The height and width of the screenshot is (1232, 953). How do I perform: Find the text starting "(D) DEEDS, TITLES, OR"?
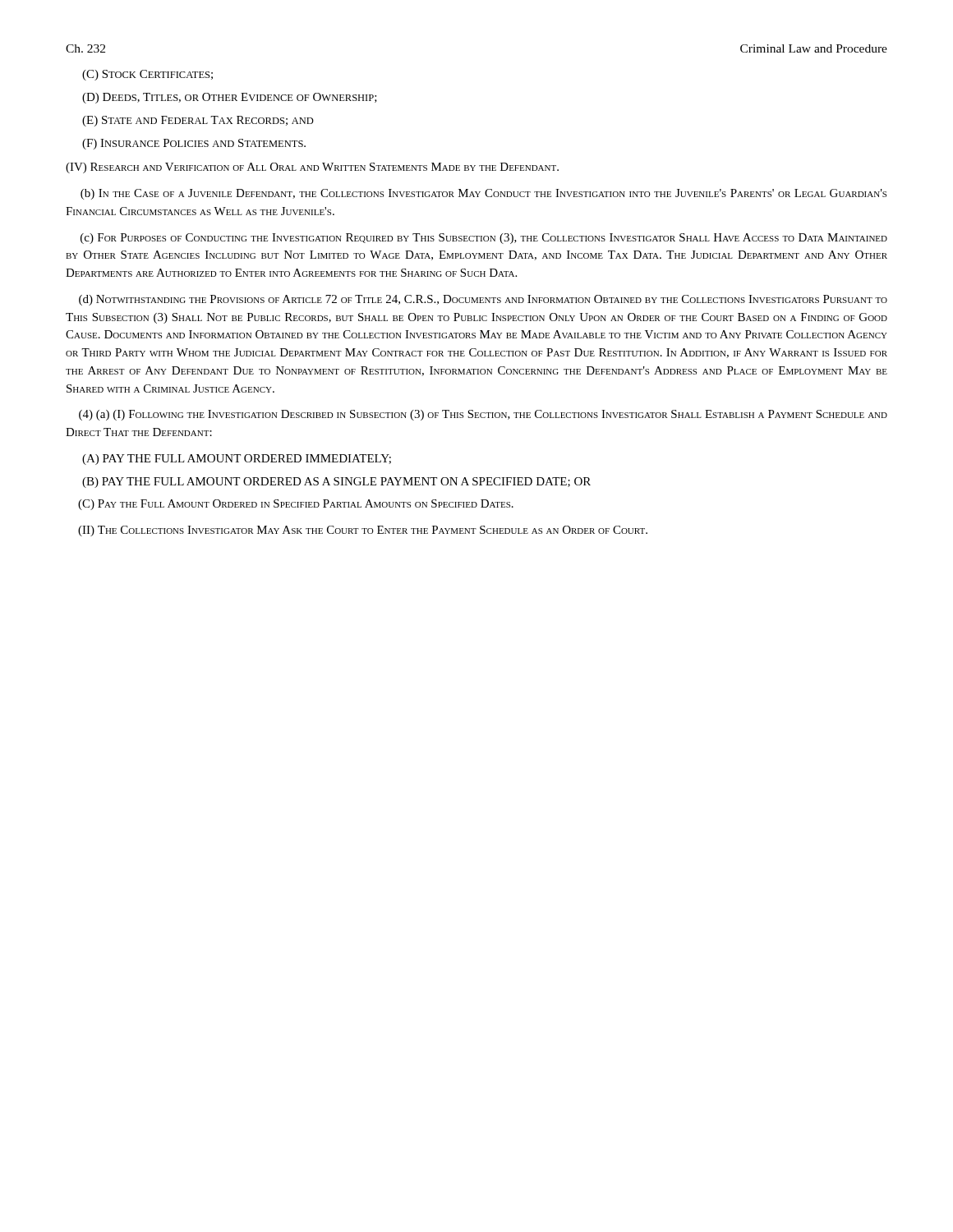point(230,97)
